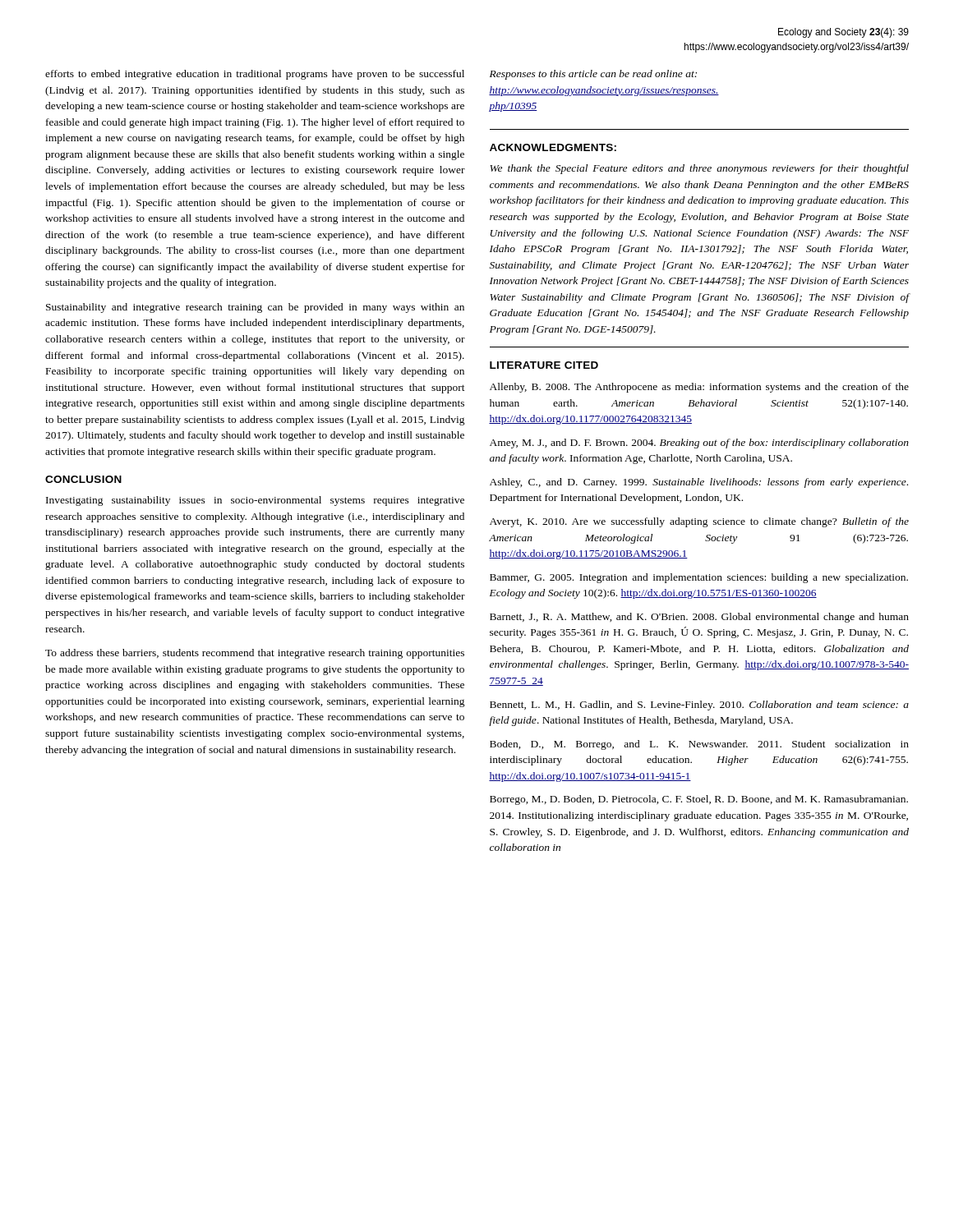Click on the text block that says "Borrego, M., D. Boden,"
The image size is (954, 1232).
pos(699,823)
